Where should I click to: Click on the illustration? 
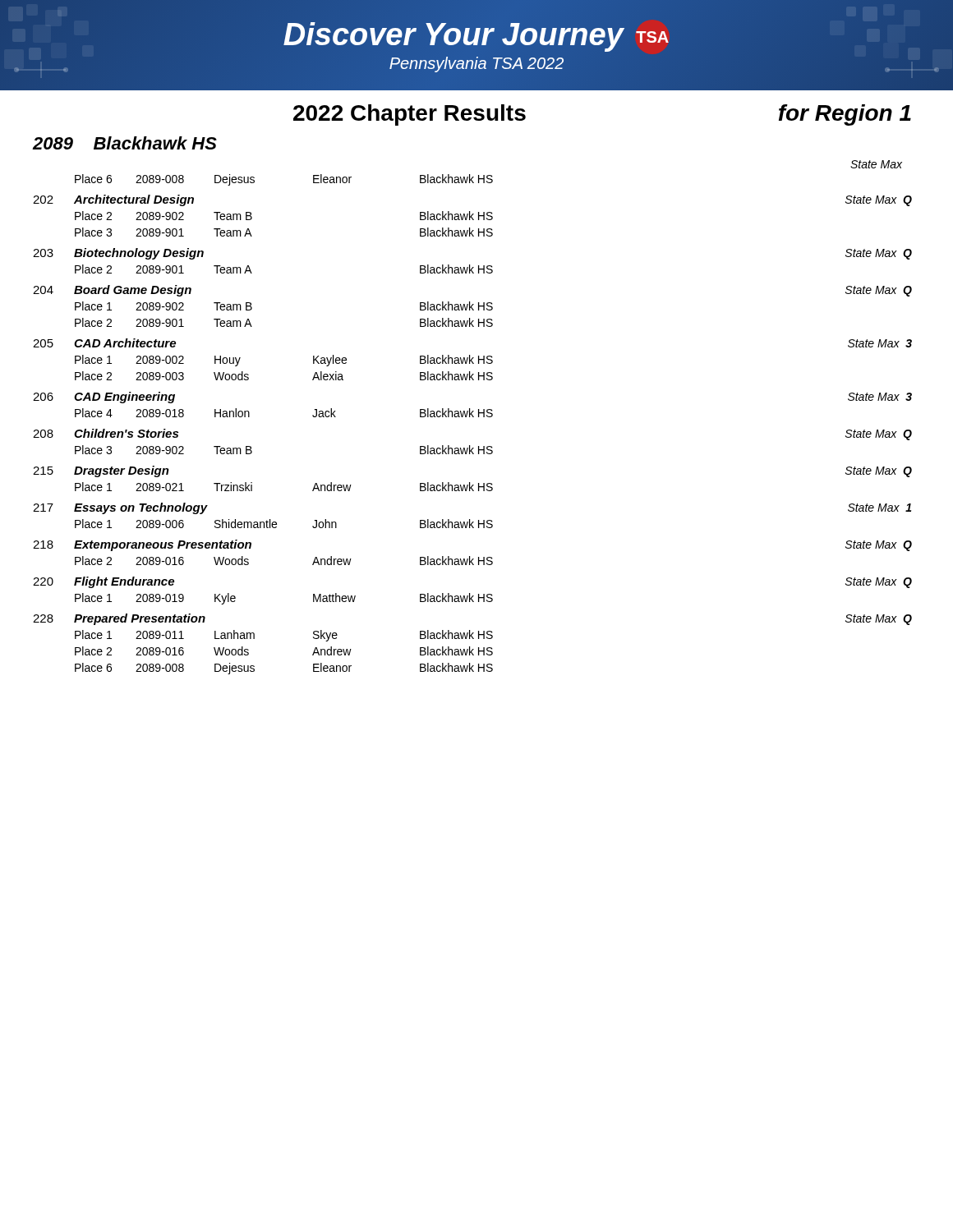pyautogui.click(x=476, y=45)
